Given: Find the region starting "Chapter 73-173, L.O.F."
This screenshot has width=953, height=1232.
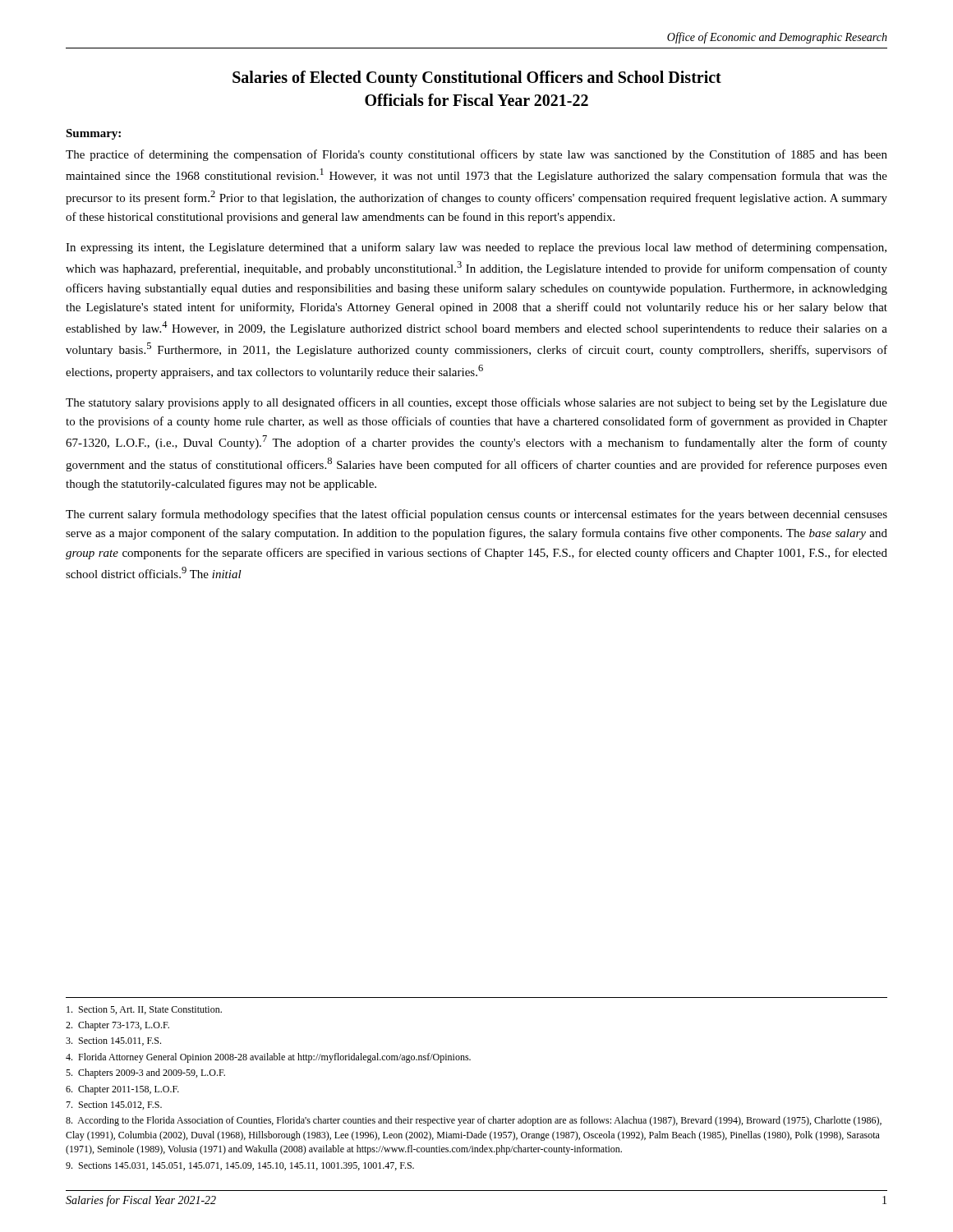Looking at the screenshot, I should (118, 1025).
